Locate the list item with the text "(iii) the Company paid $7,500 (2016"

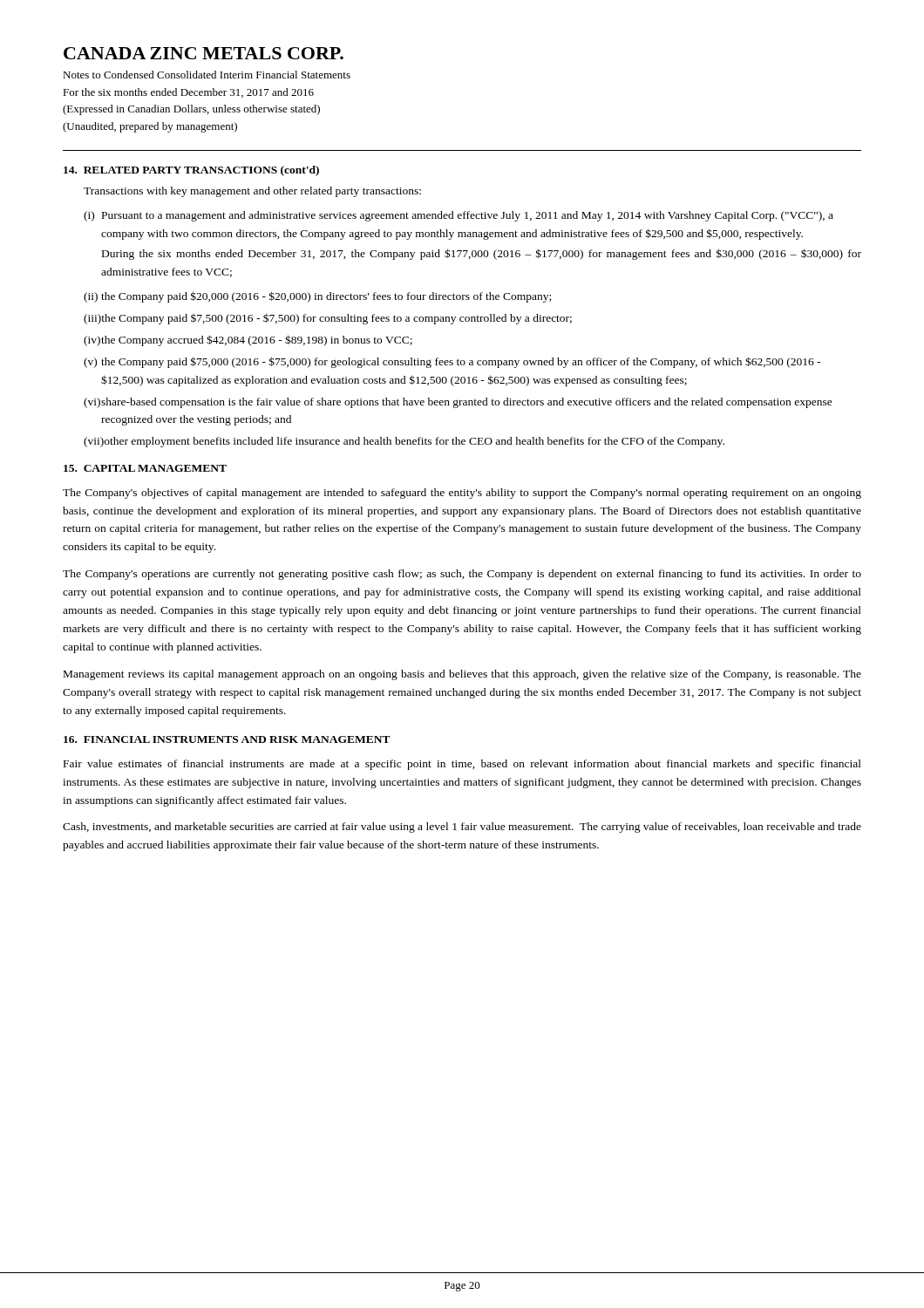coord(462,318)
